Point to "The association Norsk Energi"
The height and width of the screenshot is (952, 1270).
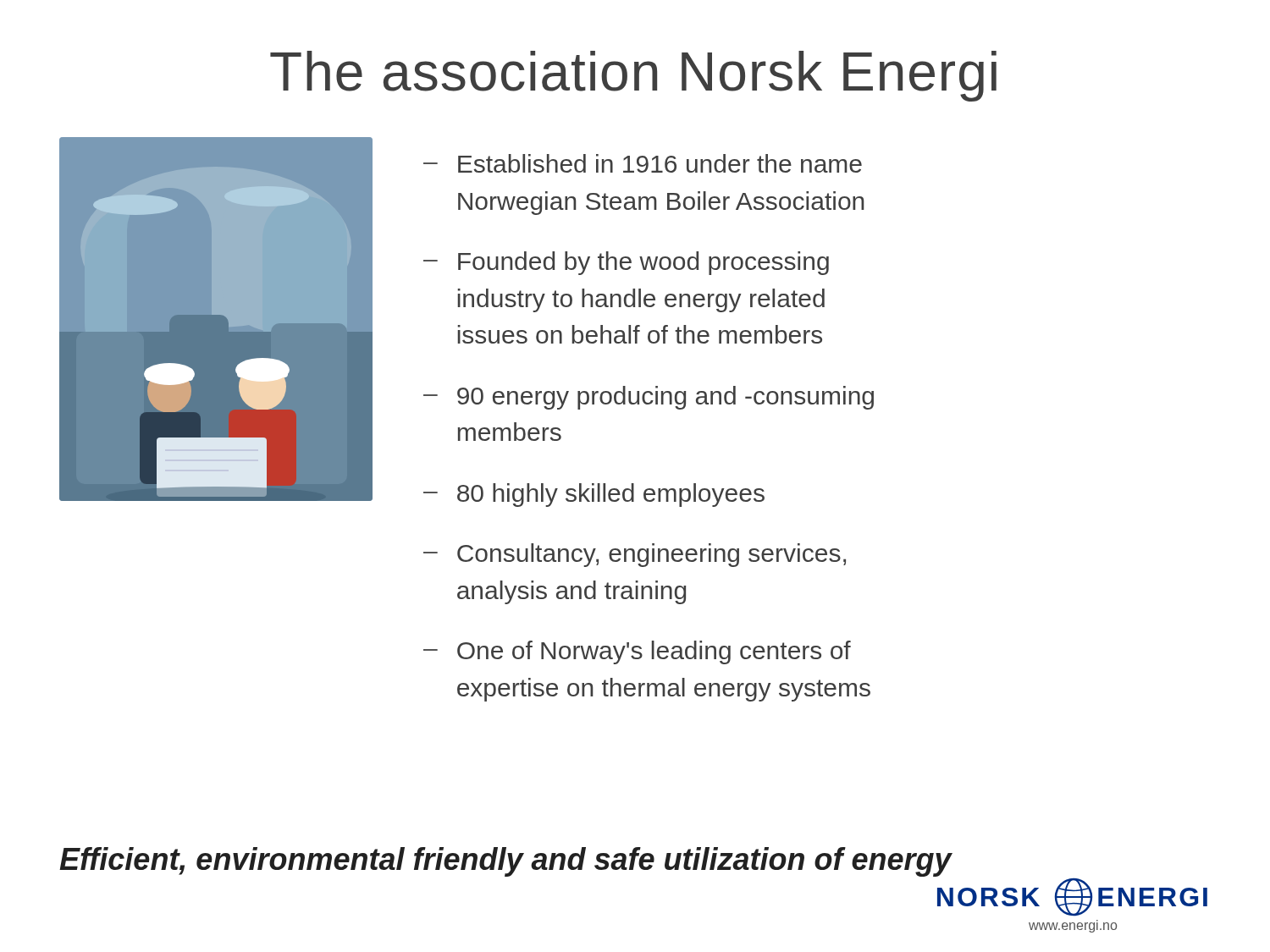(635, 72)
